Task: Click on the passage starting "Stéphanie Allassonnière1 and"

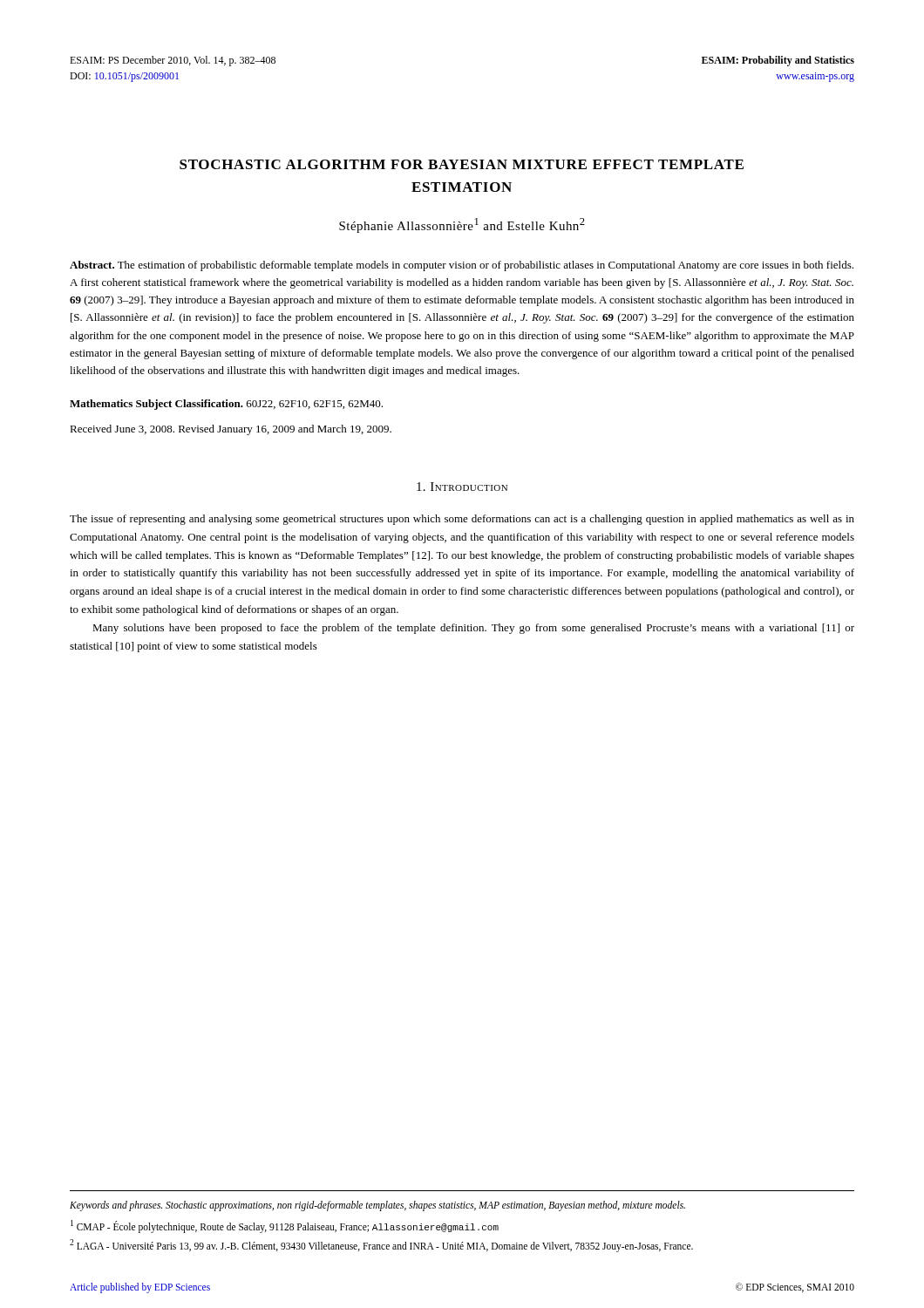Action: point(462,224)
